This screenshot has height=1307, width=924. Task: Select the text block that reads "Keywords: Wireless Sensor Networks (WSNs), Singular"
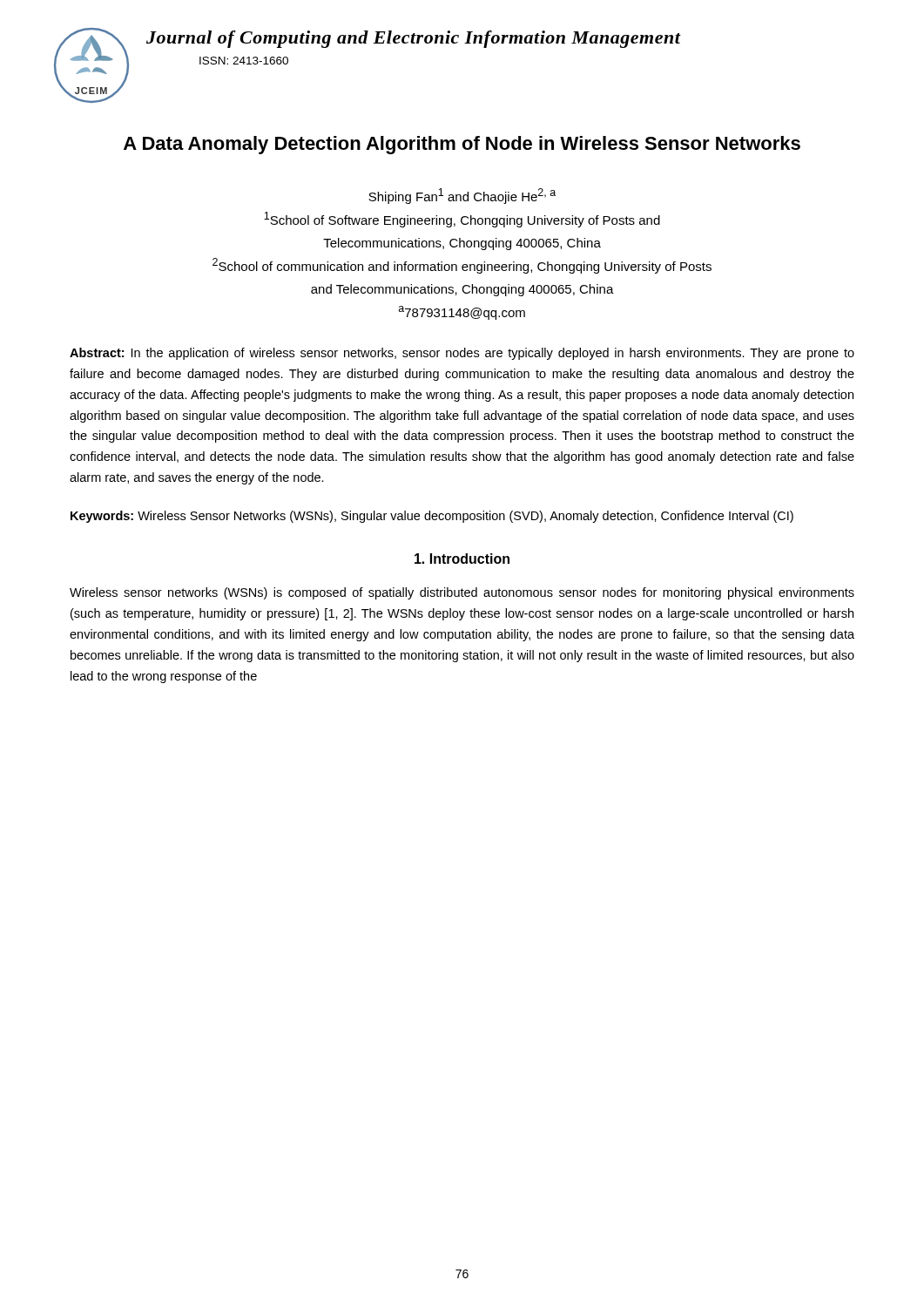tap(432, 516)
